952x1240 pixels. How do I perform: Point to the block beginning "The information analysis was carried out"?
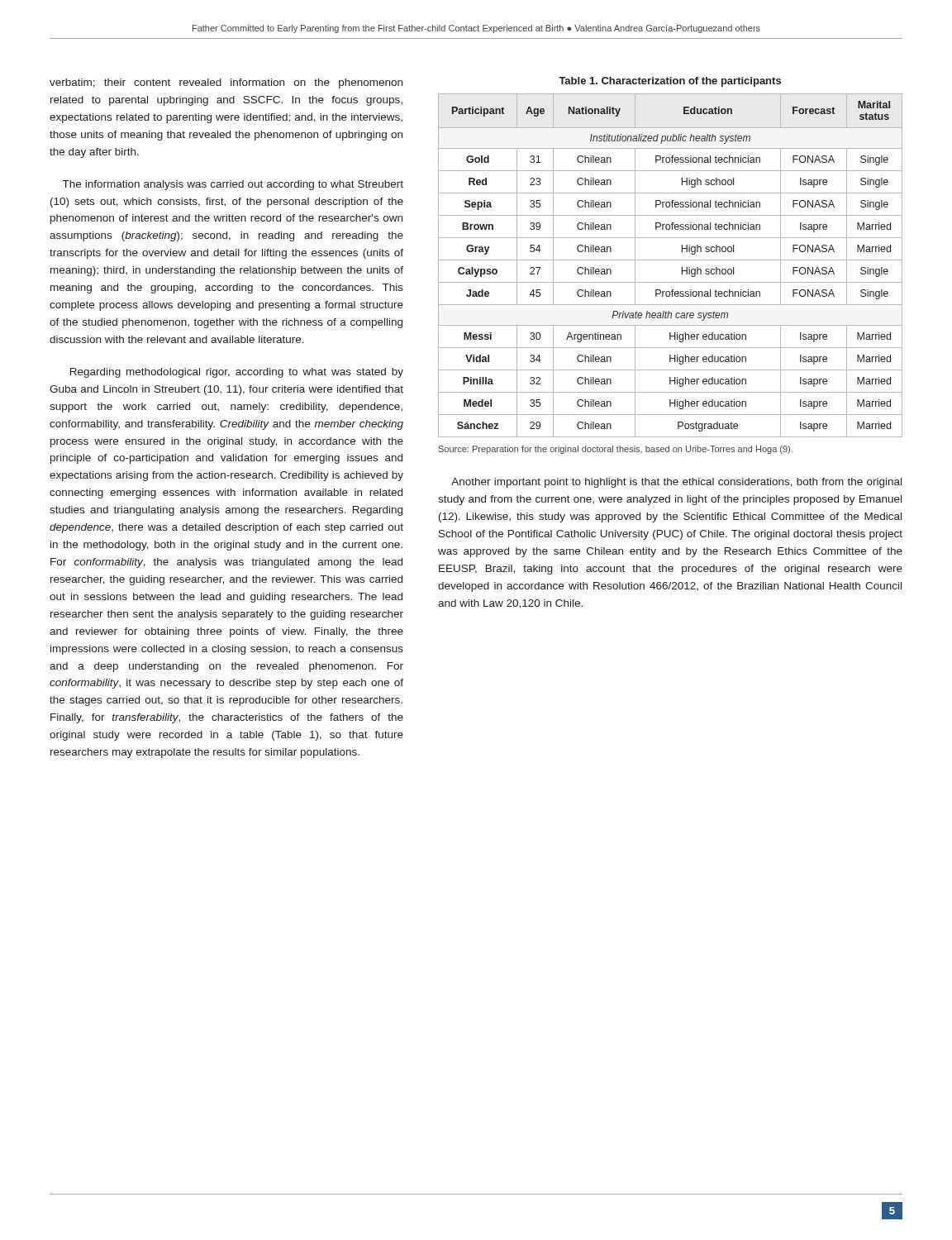(226, 261)
